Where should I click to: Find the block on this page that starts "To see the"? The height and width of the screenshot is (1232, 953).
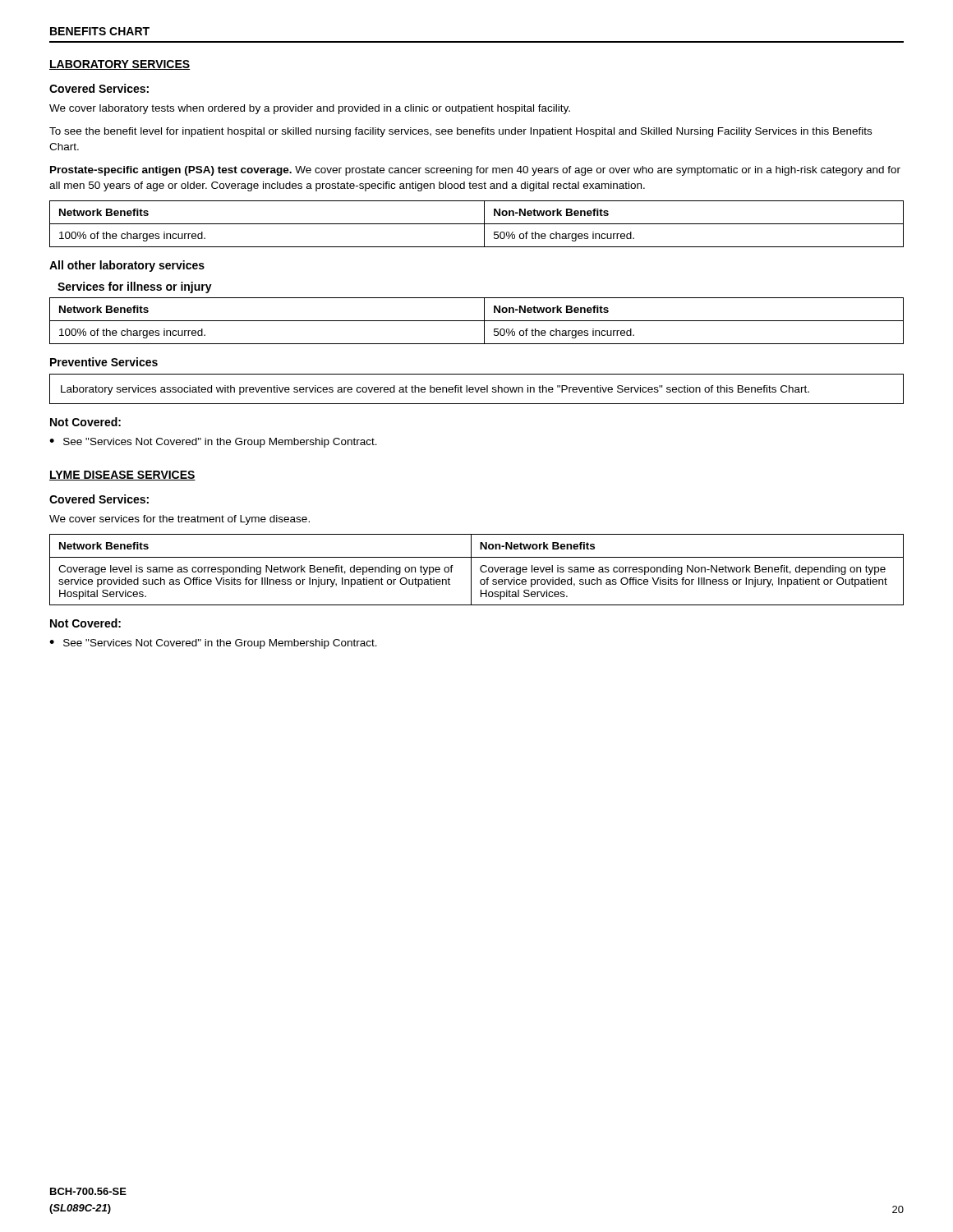461,139
